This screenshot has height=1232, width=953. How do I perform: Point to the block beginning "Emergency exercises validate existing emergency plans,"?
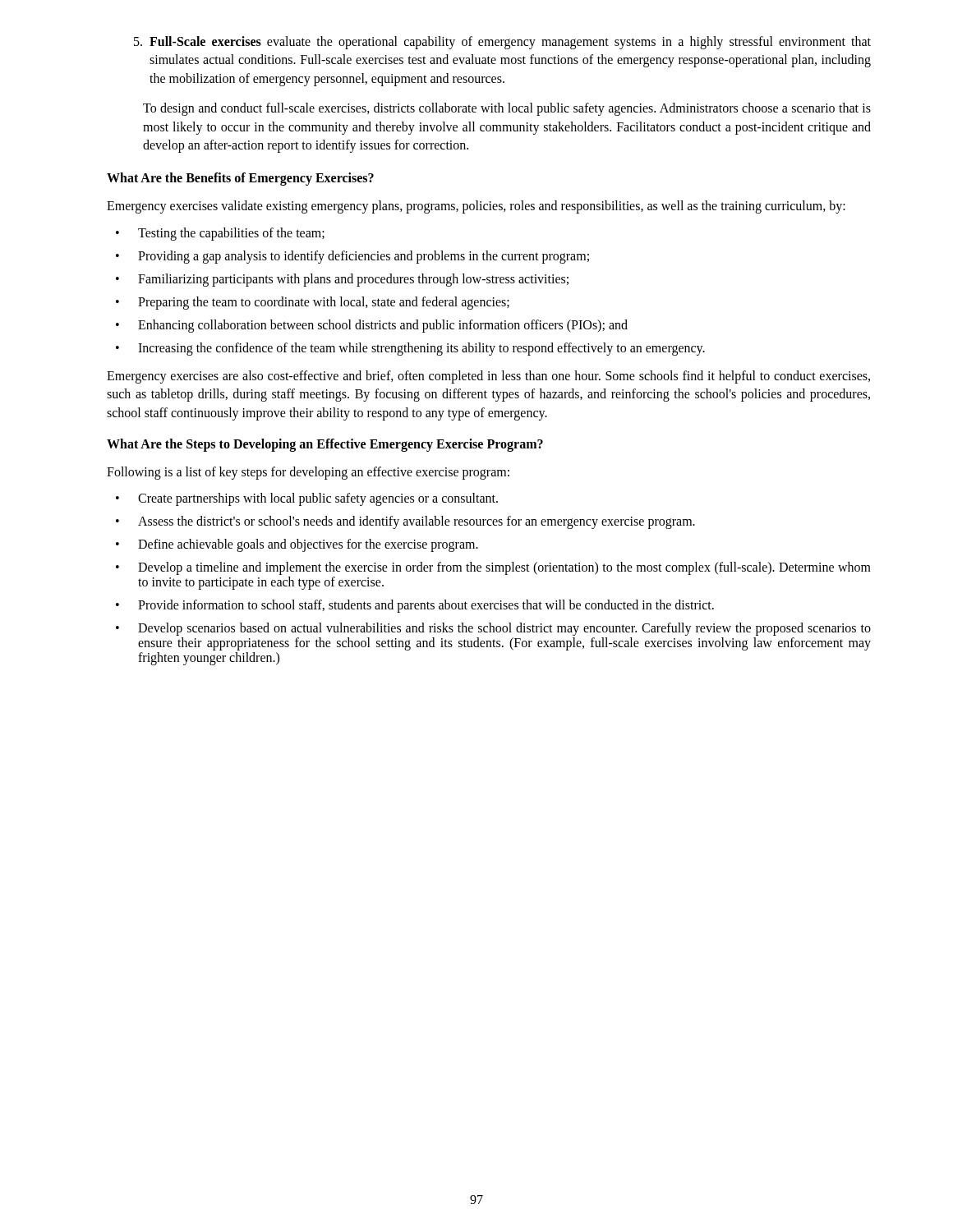pos(489,207)
